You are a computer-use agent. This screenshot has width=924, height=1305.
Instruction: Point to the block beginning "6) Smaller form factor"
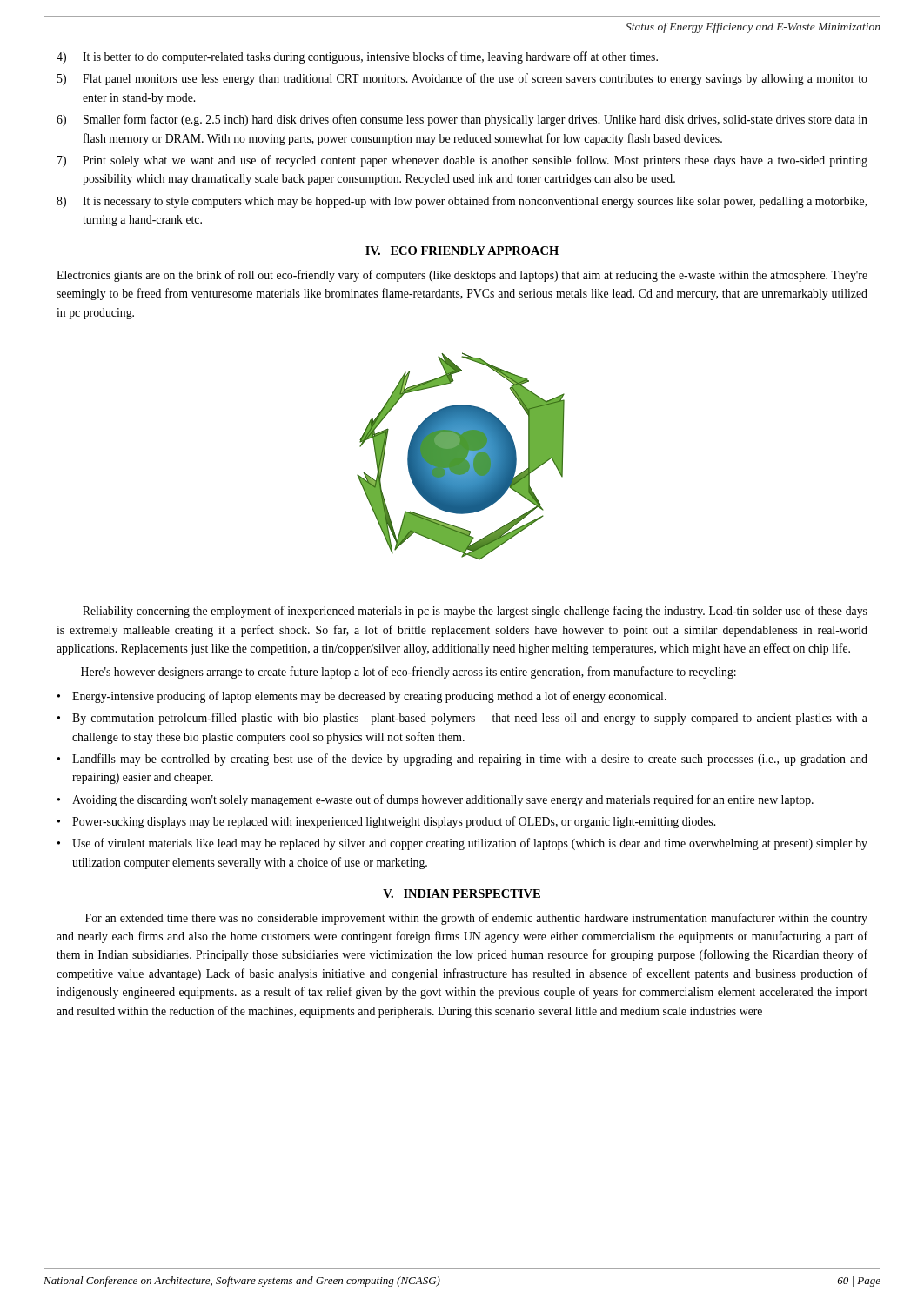pos(462,129)
